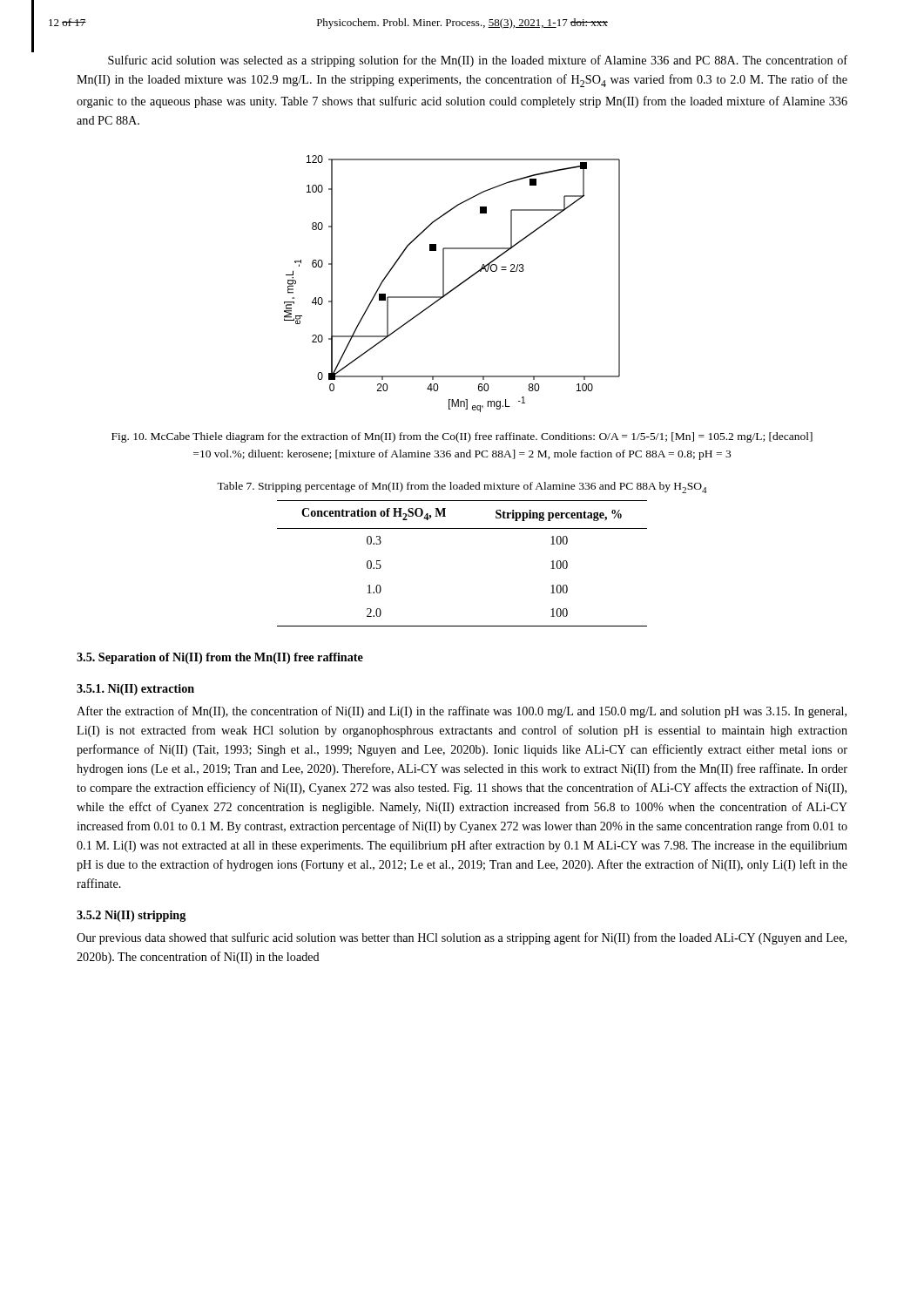Click on the caption that reads "Table 7. Stripping percentage"

(462, 487)
